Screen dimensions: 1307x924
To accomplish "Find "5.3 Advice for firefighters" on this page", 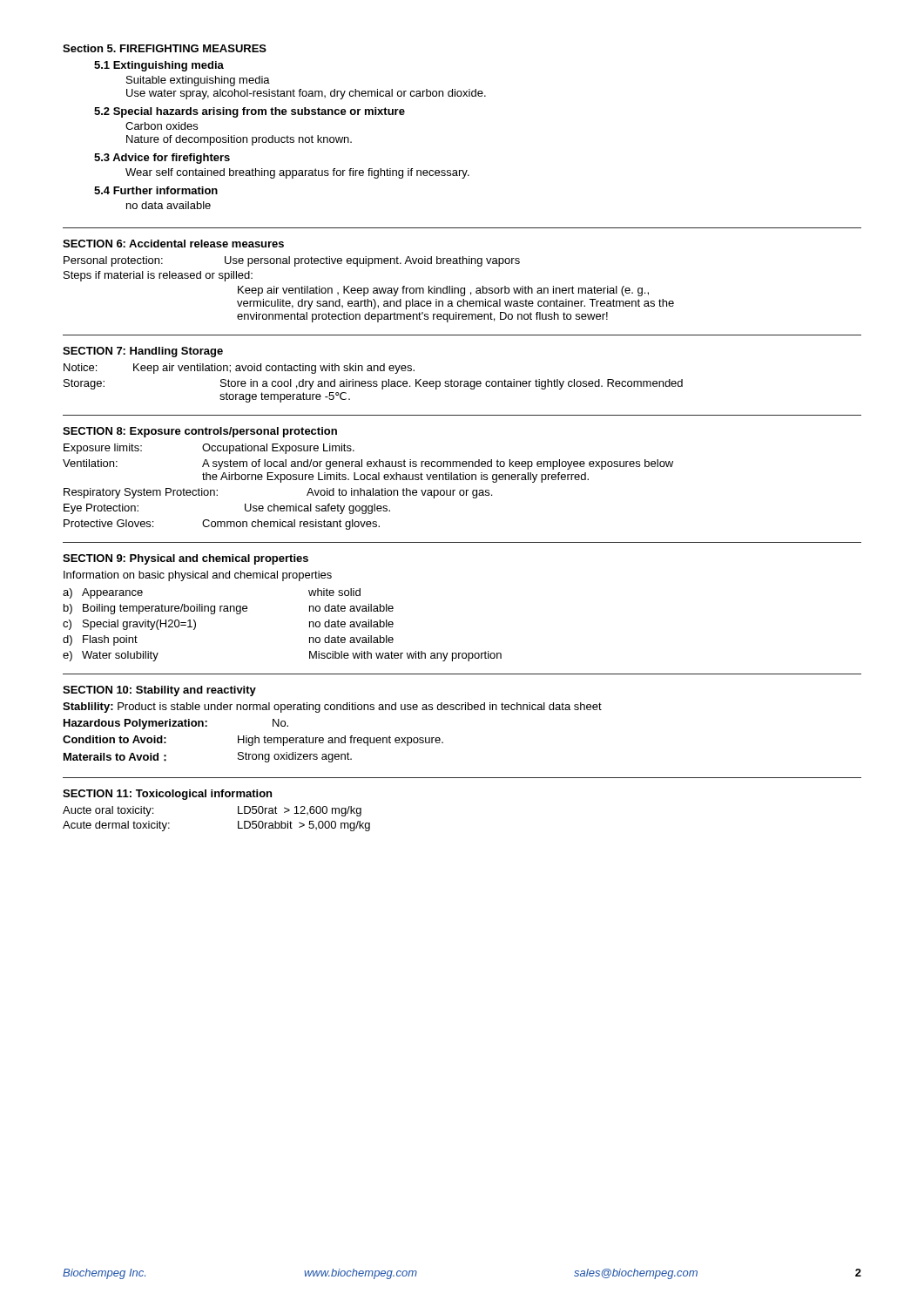I will pos(162,157).
